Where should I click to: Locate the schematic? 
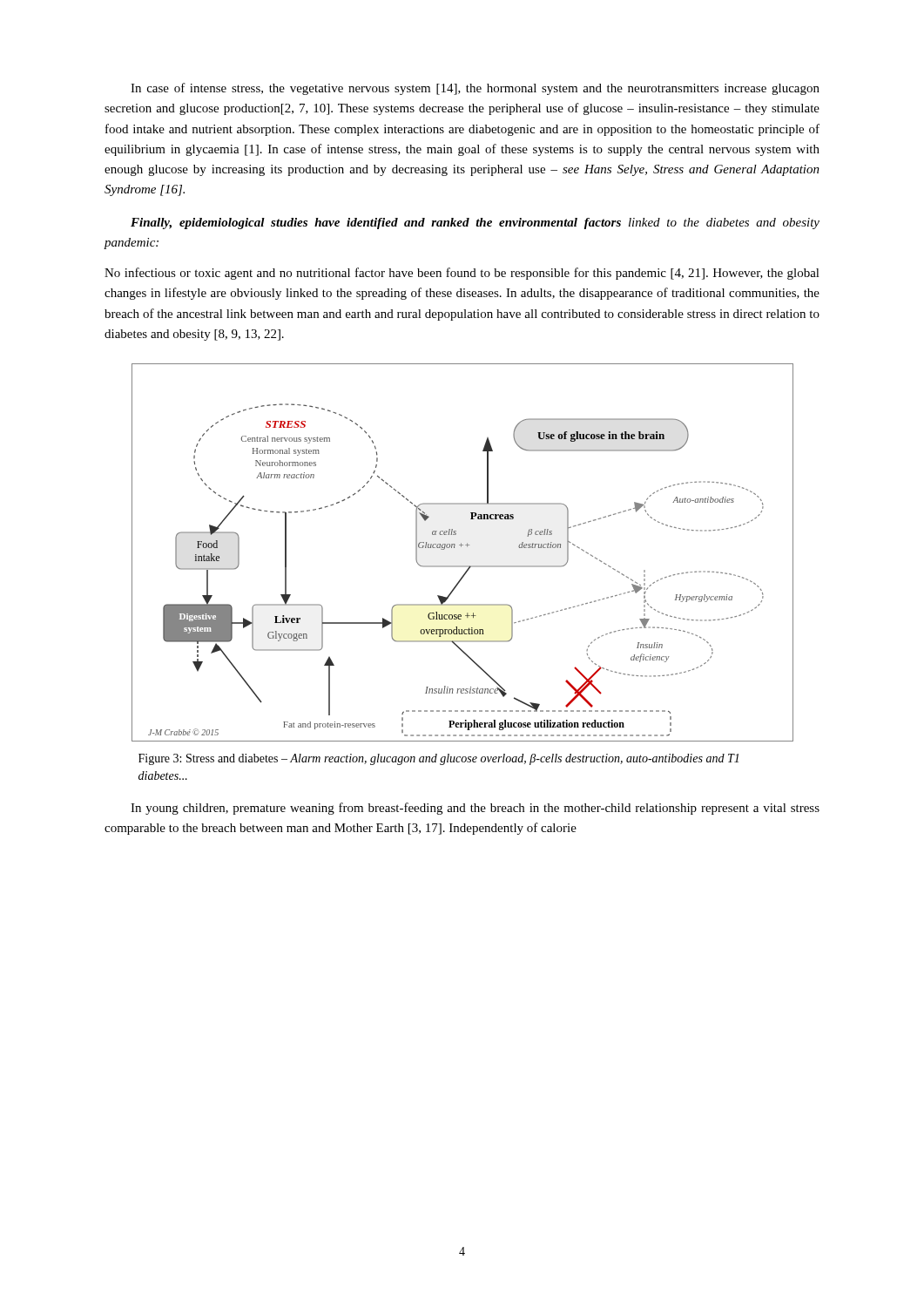tap(462, 552)
